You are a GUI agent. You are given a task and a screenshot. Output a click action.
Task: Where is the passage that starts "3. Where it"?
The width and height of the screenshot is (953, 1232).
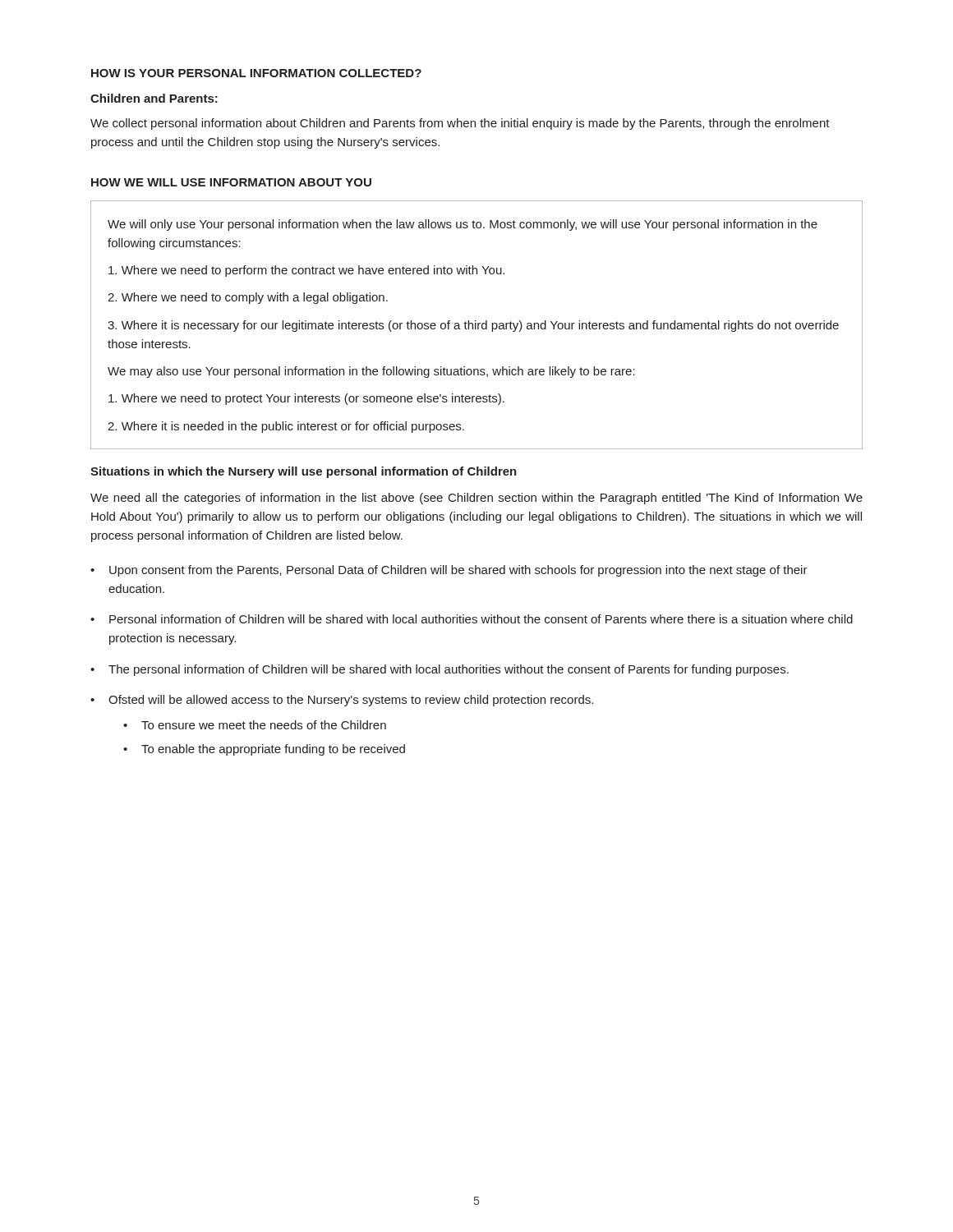473,334
